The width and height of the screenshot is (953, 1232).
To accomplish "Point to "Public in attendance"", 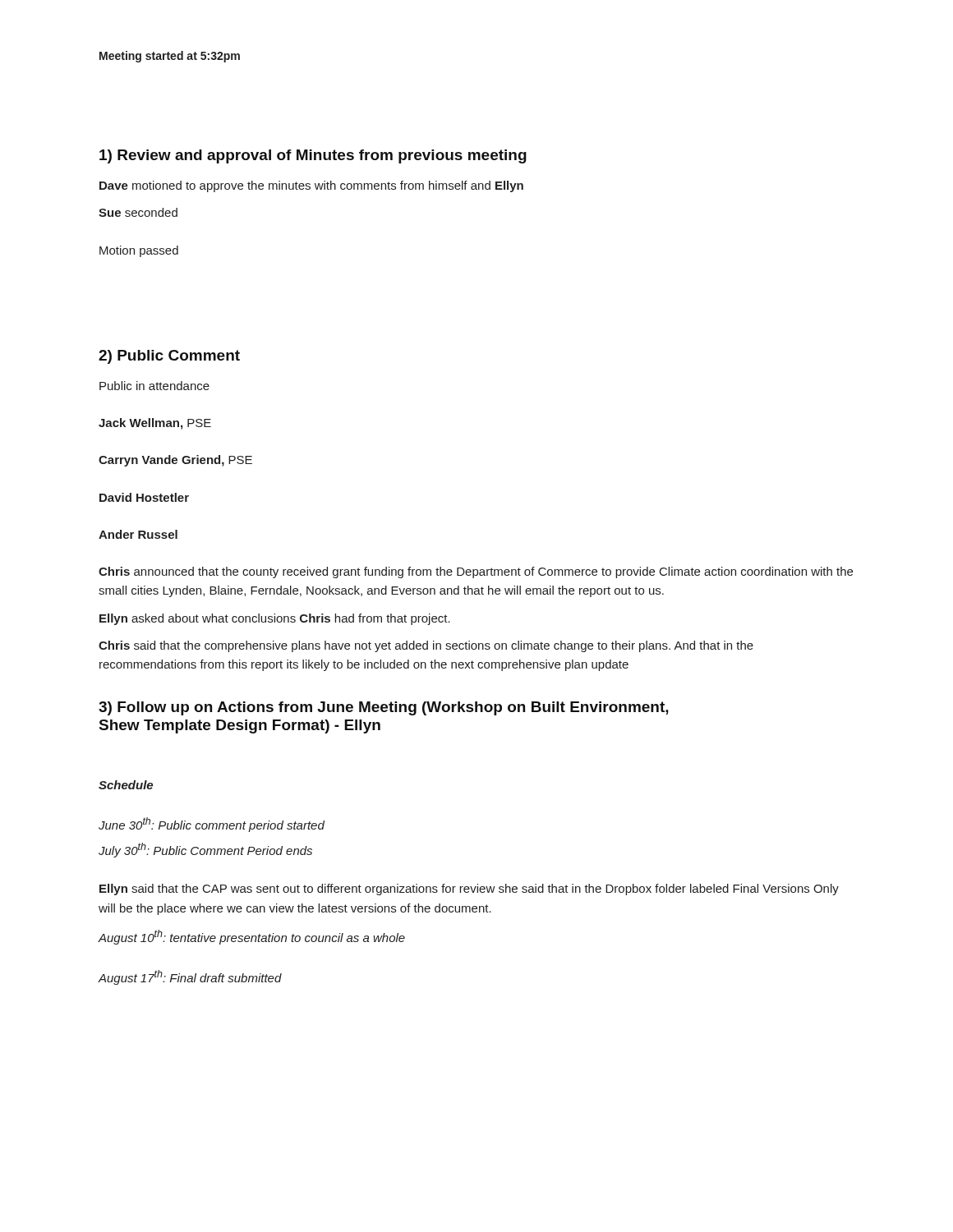I will pyautogui.click(x=154, y=385).
